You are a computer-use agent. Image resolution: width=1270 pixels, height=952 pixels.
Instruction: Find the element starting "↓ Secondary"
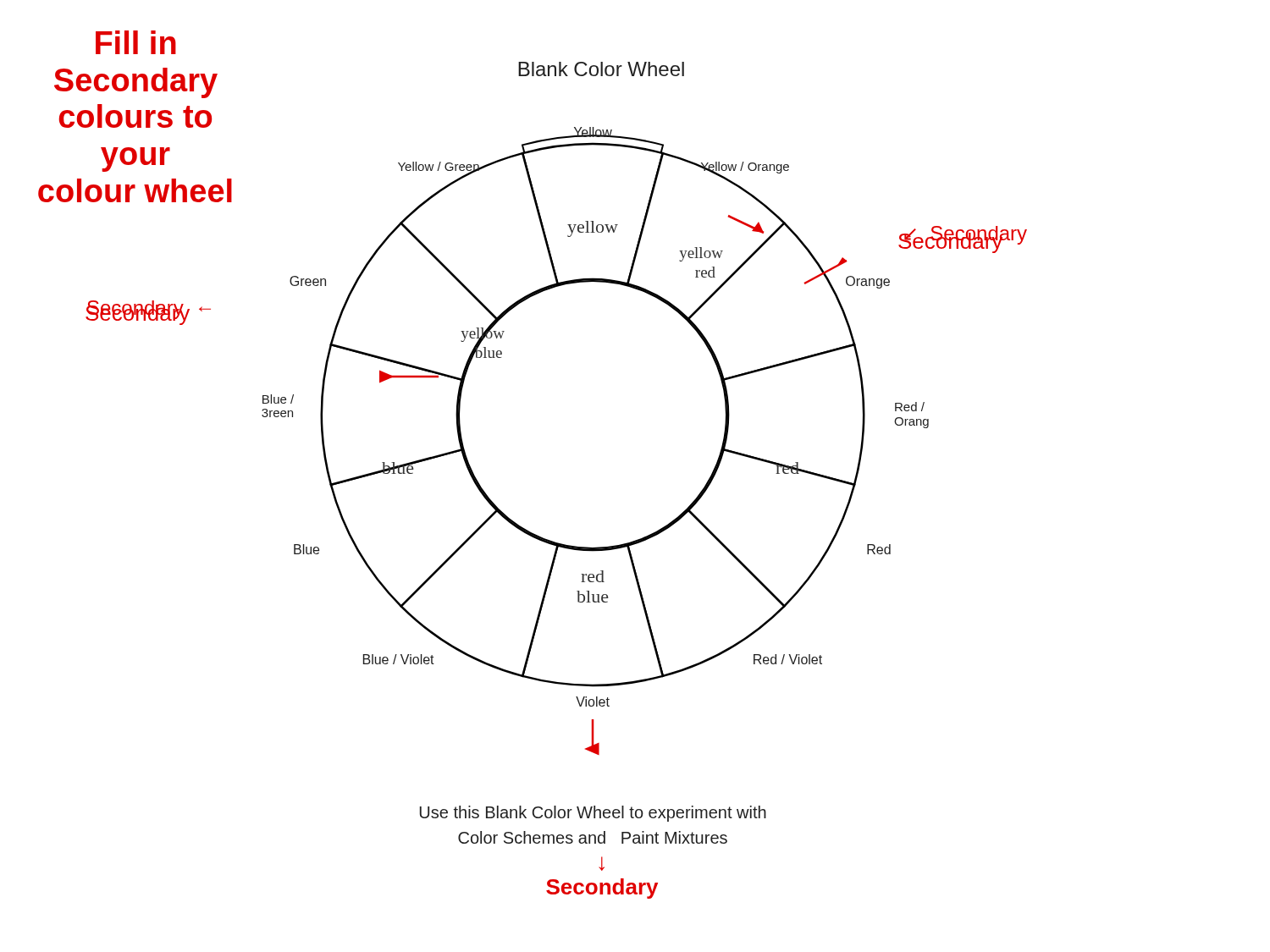click(x=602, y=875)
